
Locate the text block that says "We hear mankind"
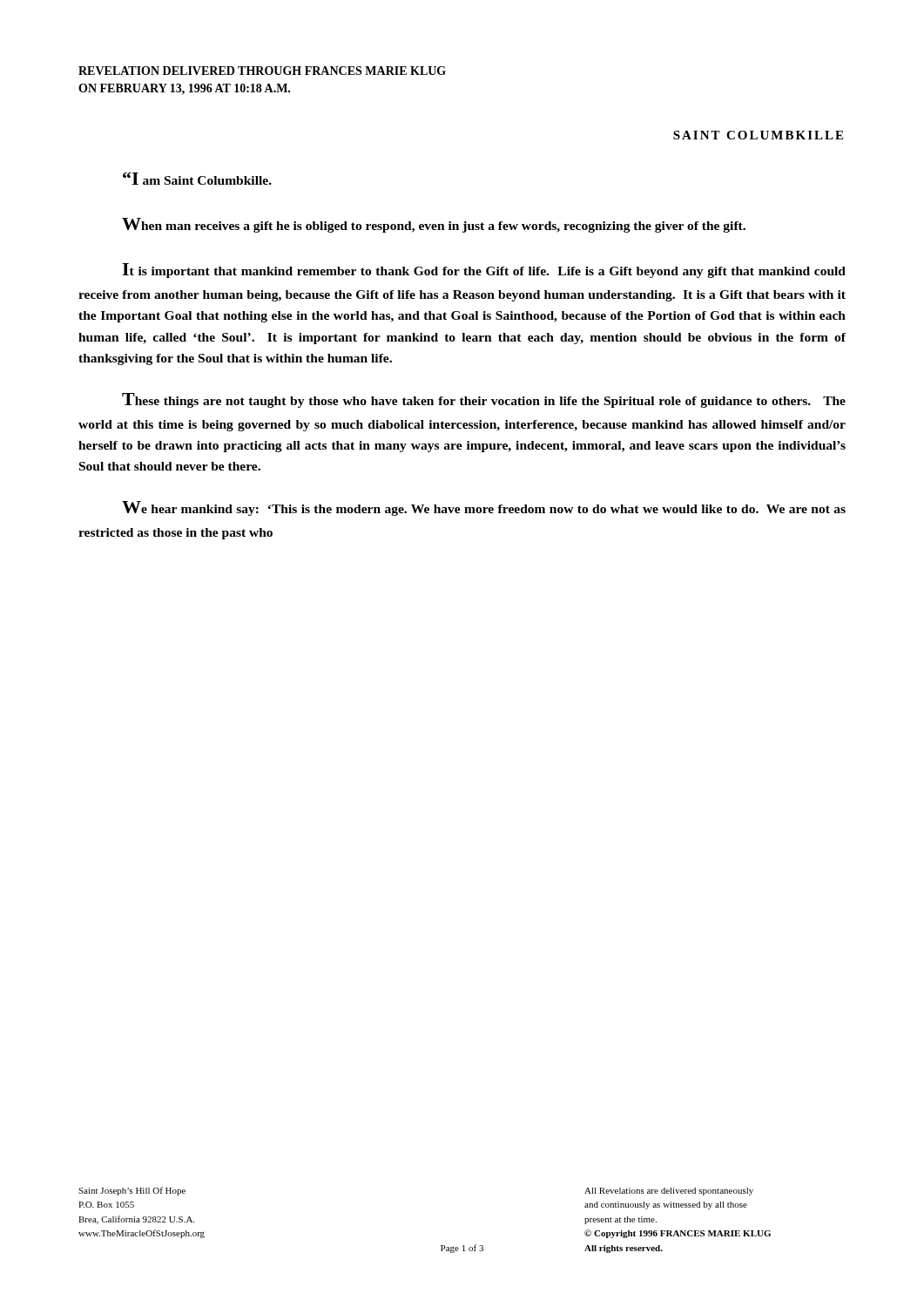(x=462, y=517)
